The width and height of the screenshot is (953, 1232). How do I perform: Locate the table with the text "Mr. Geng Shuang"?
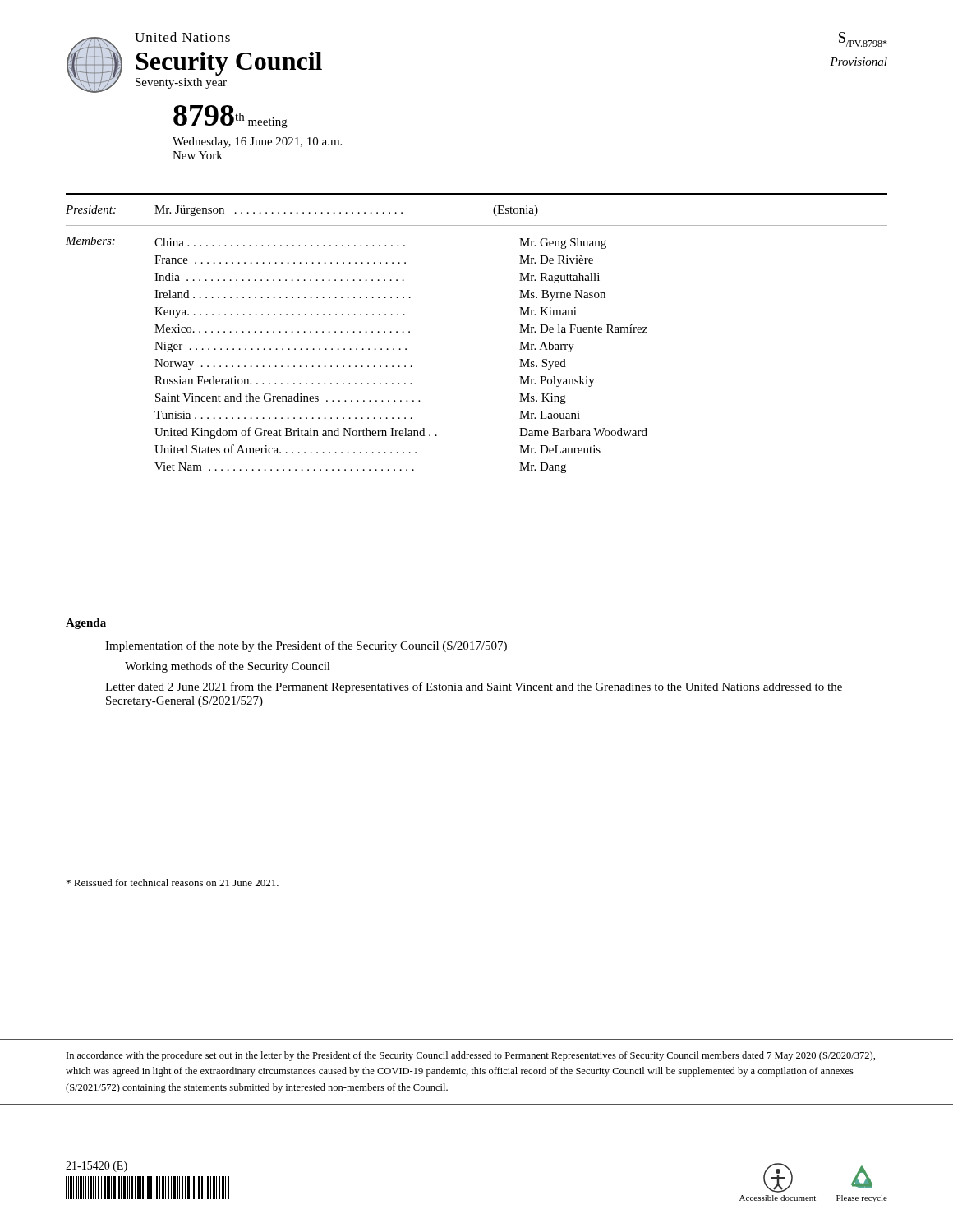(476, 336)
